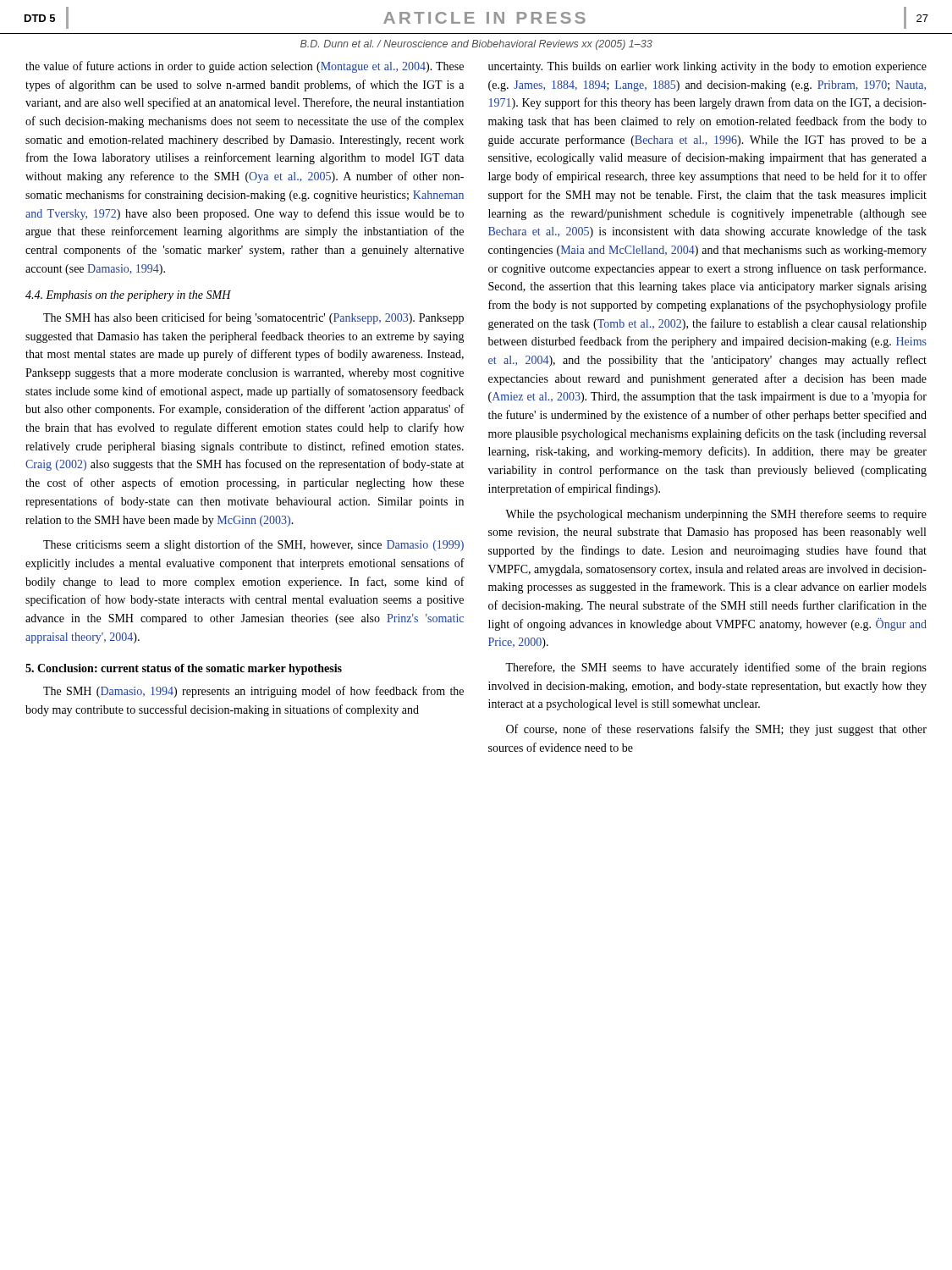
Task: Click the section header that begins "5. Conclusion: current status of the"
Action: pyautogui.click(x=184, y=669)
